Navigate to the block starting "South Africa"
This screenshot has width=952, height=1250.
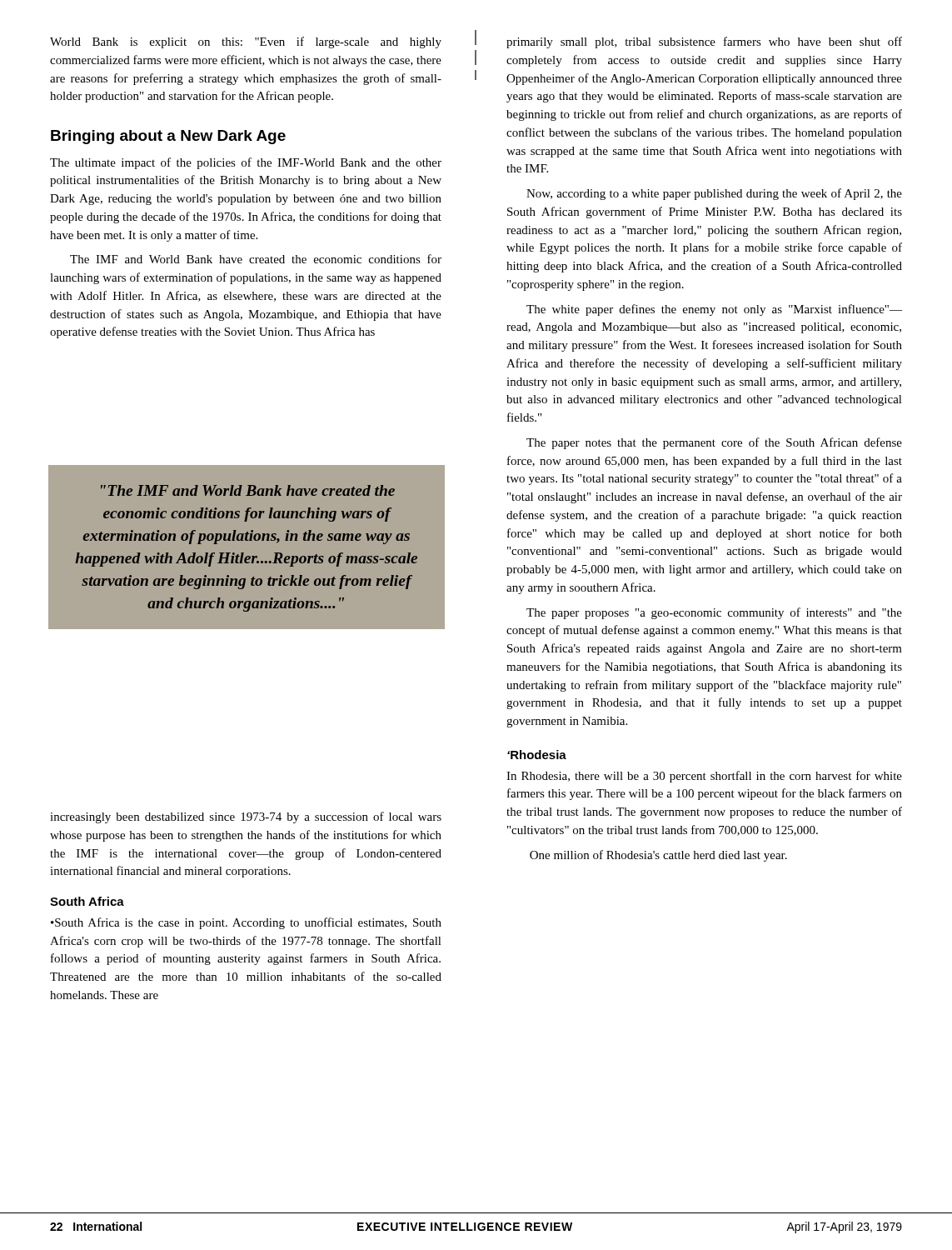87,901
